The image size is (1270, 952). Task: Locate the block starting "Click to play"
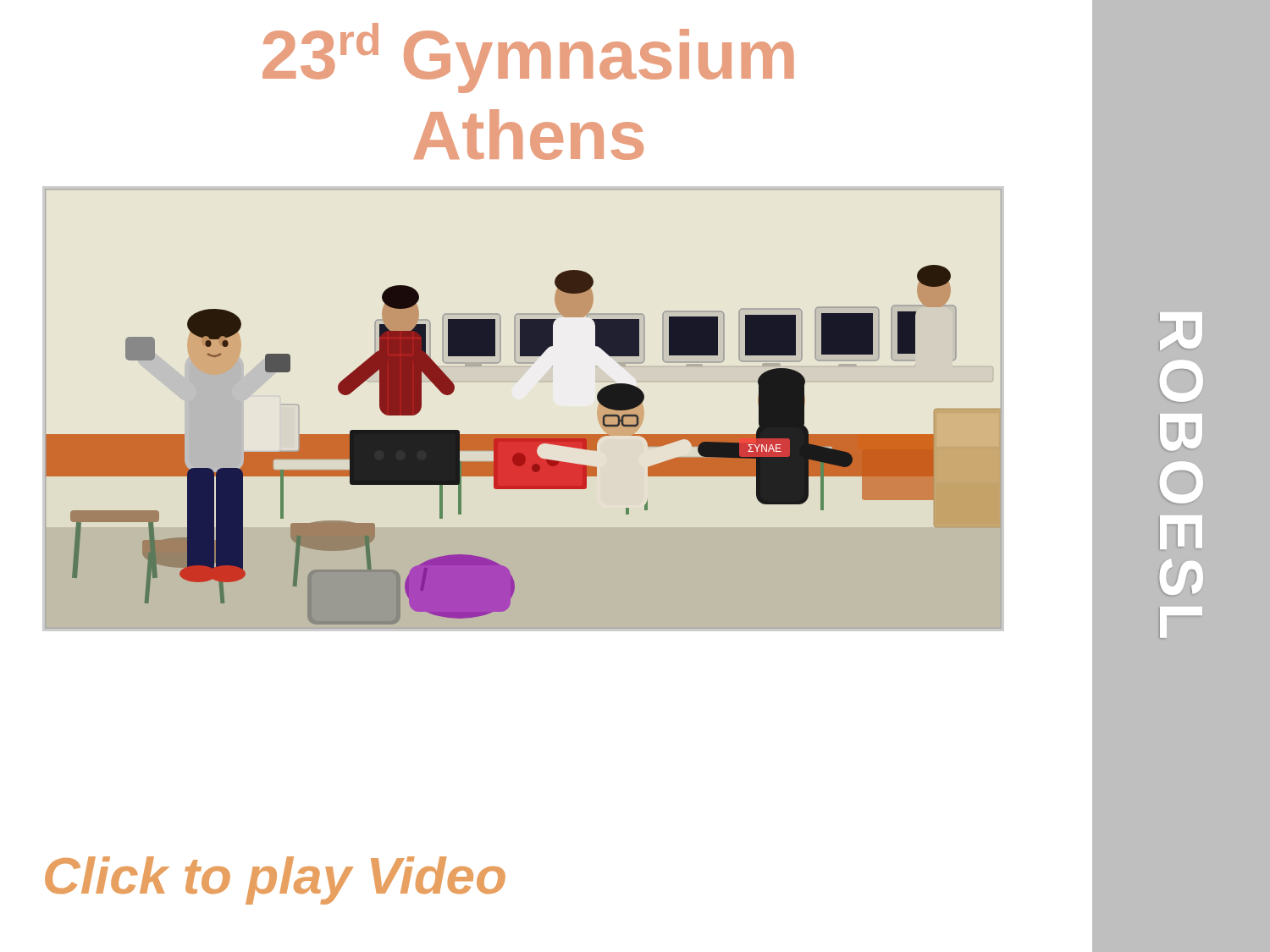point(275,875)
